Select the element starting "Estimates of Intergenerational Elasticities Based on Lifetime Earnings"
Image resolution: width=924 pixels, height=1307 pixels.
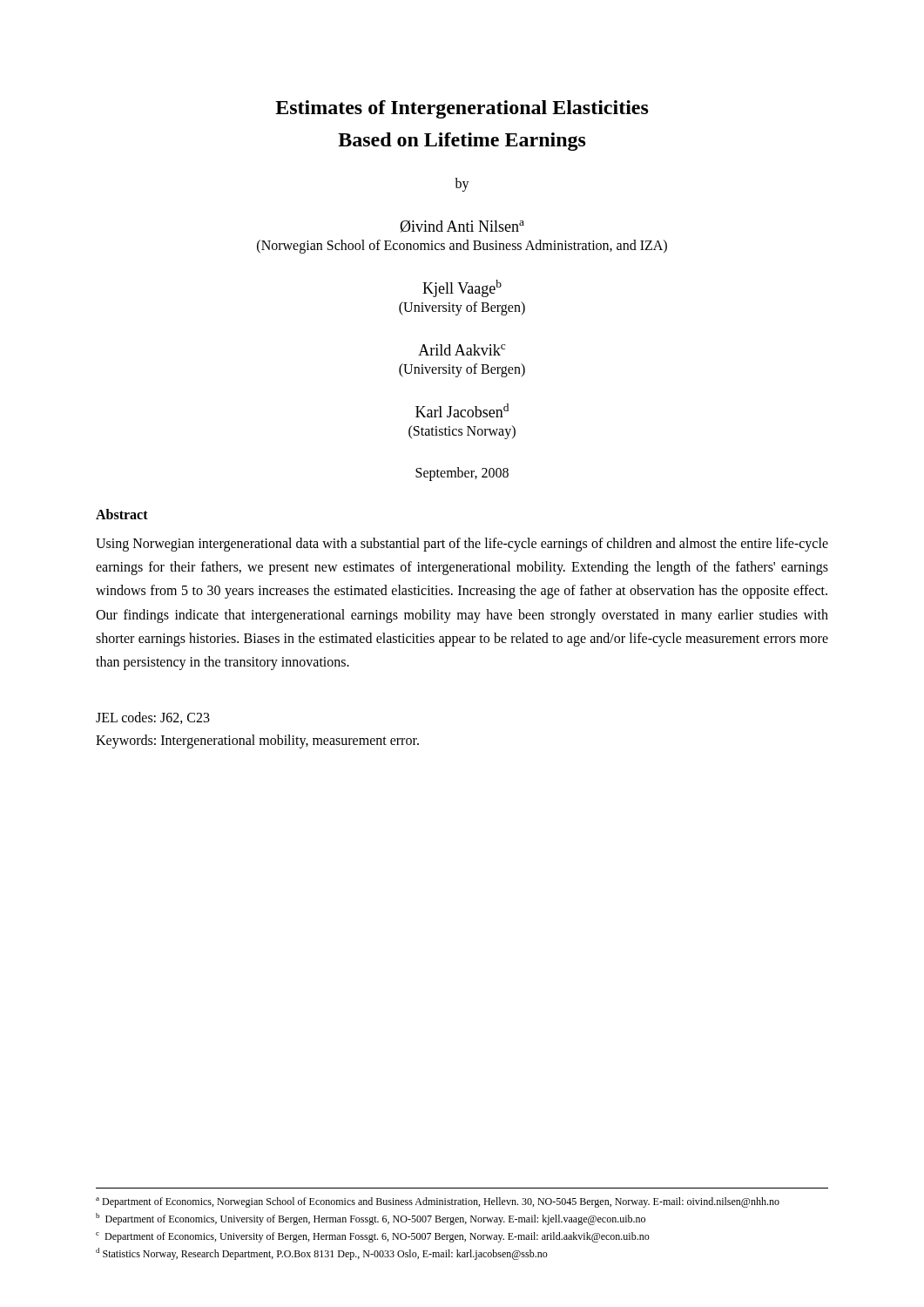coord(462,124)
